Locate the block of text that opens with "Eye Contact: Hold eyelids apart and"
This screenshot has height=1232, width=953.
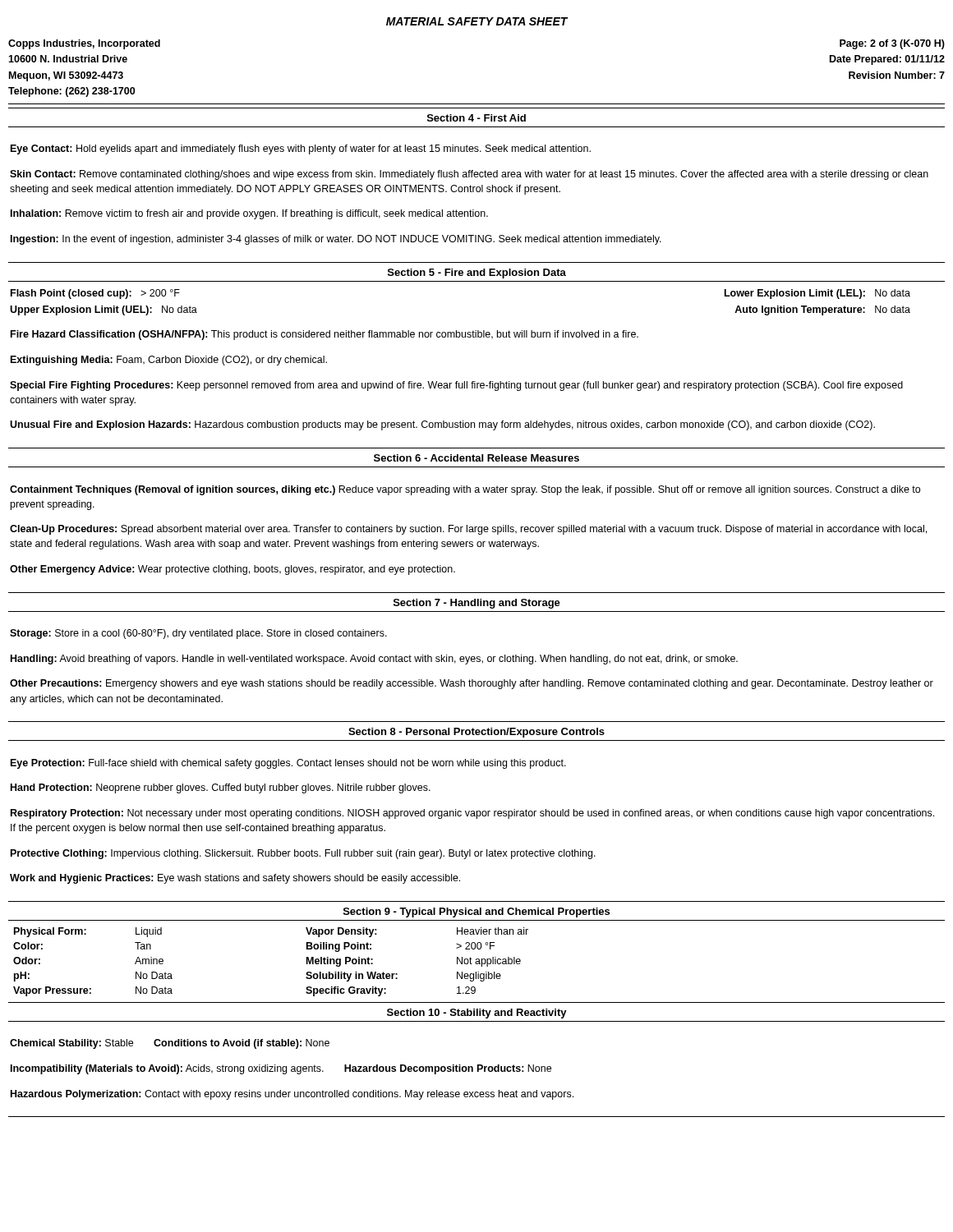point(476,194)
